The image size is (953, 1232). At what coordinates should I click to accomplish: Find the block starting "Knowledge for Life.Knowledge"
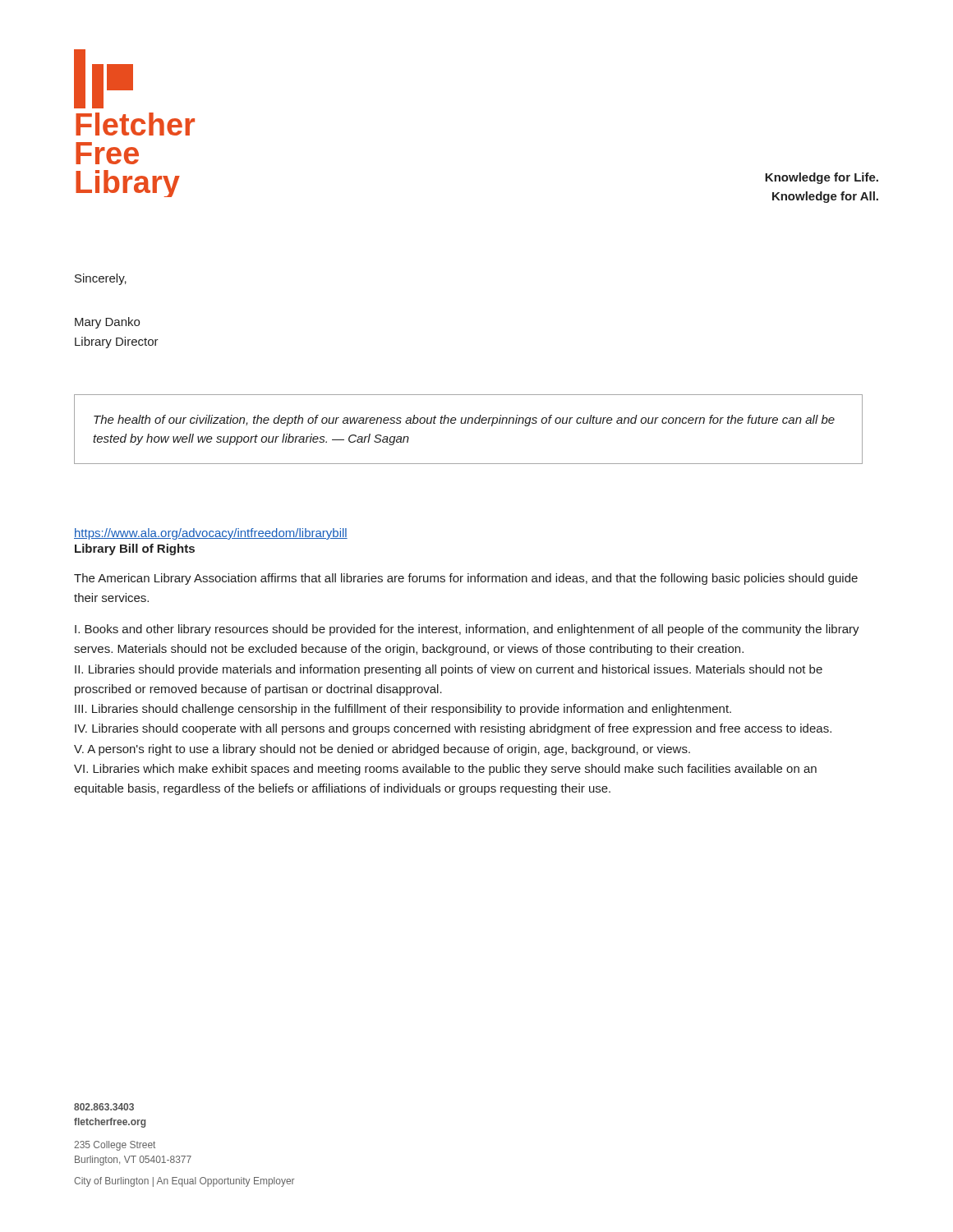[x=822, y=187]
